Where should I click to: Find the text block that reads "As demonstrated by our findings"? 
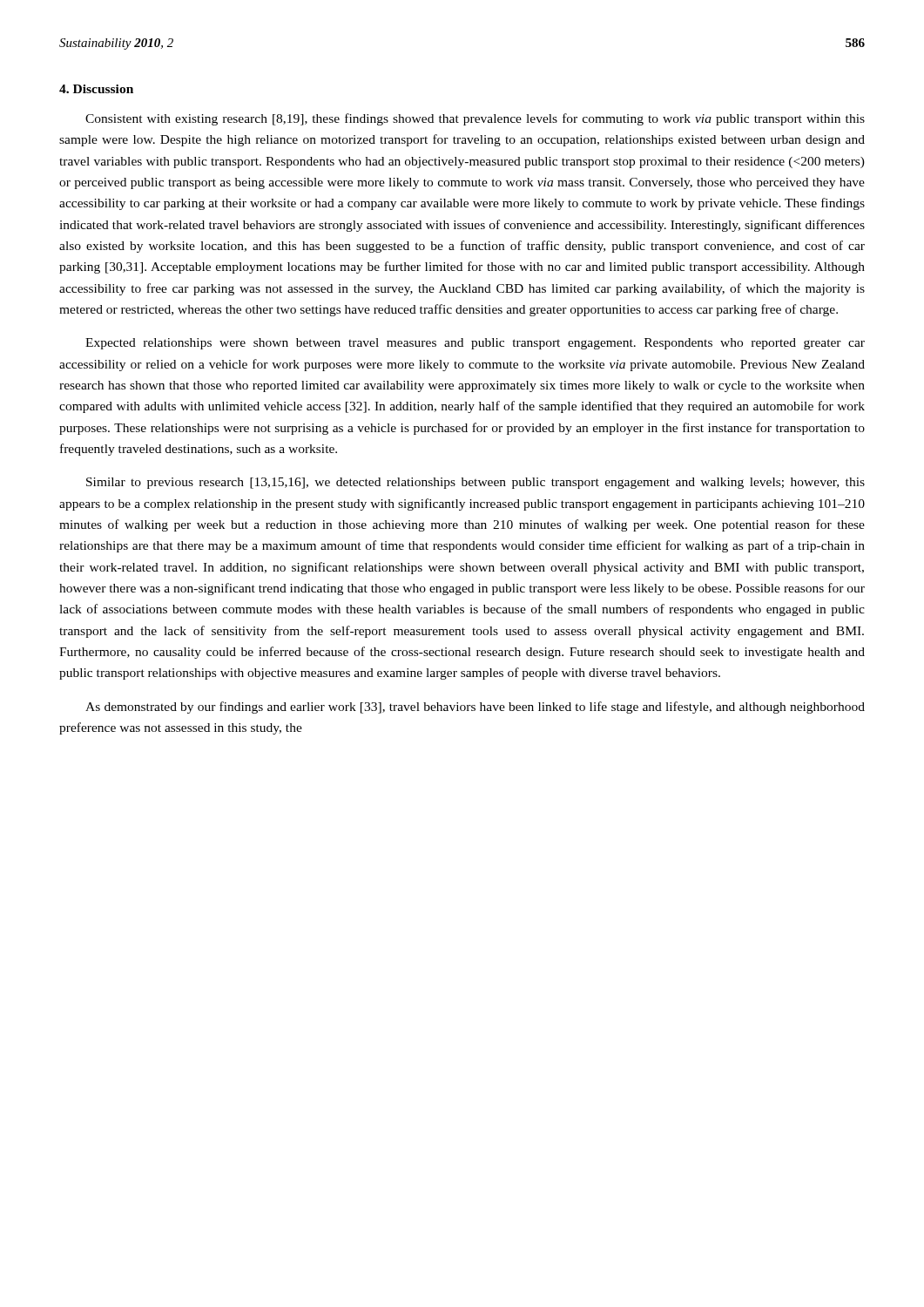462,716
